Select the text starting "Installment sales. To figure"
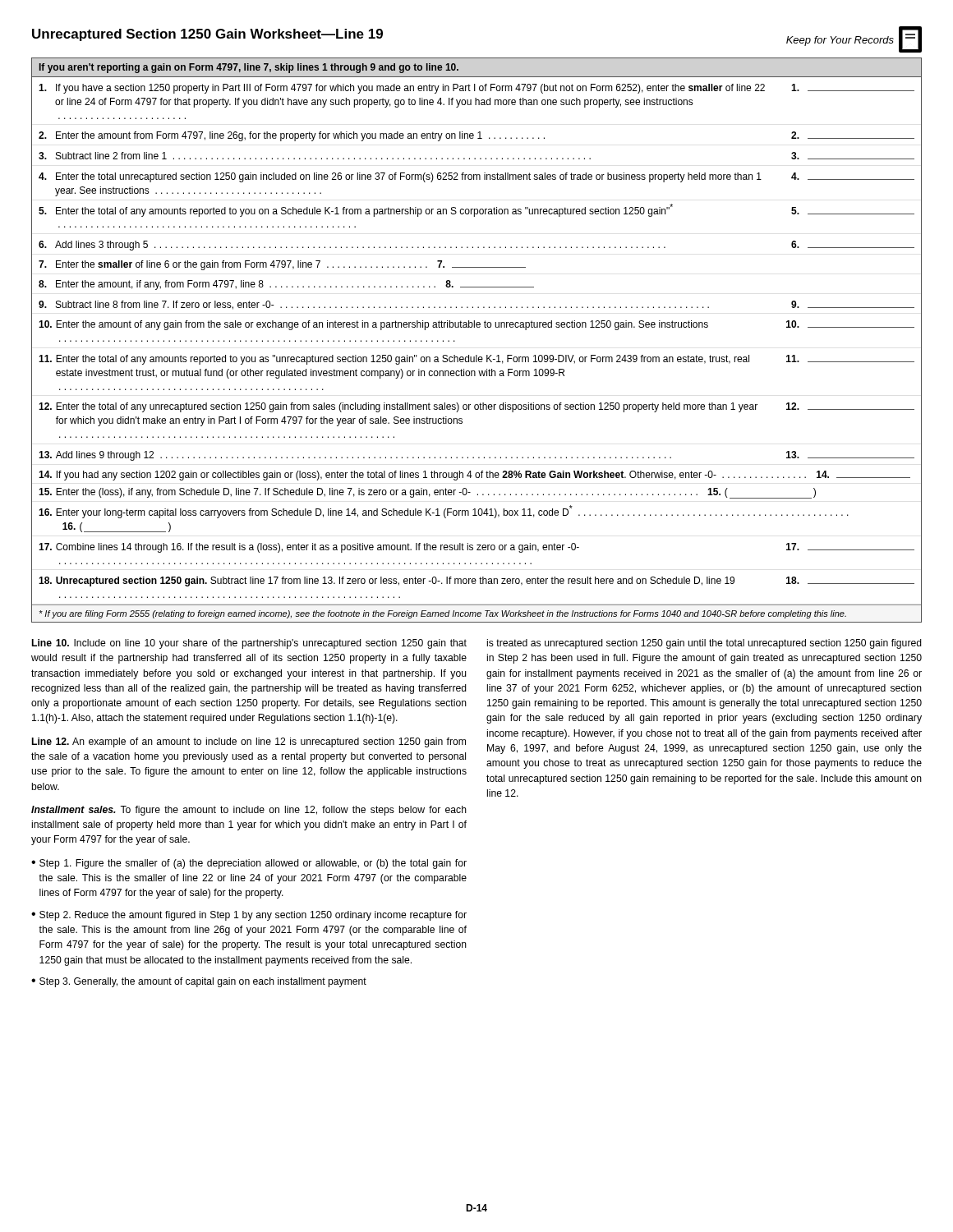 [x=249, y=825]
